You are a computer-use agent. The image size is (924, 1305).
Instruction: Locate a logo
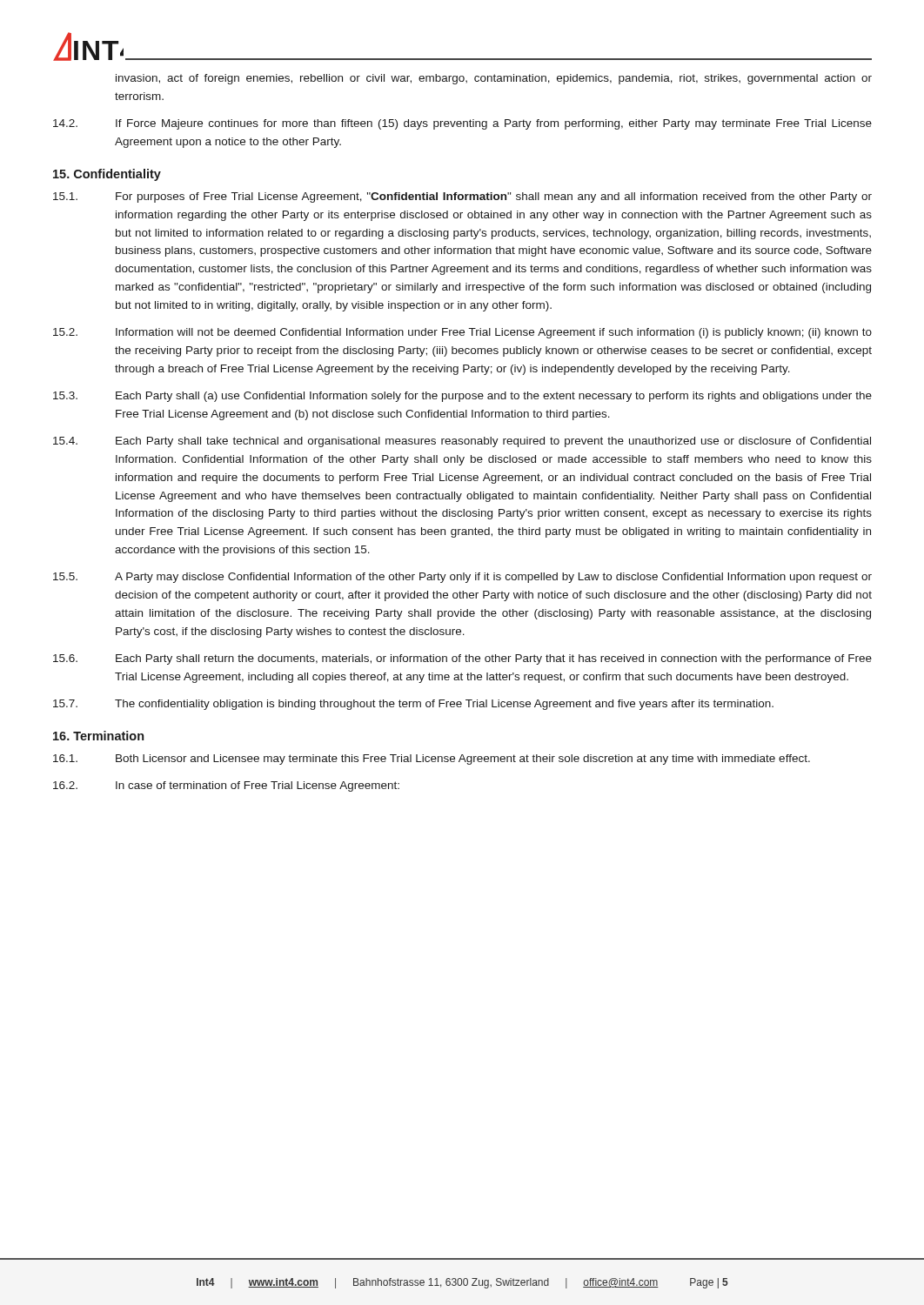[x=462, y=45]
